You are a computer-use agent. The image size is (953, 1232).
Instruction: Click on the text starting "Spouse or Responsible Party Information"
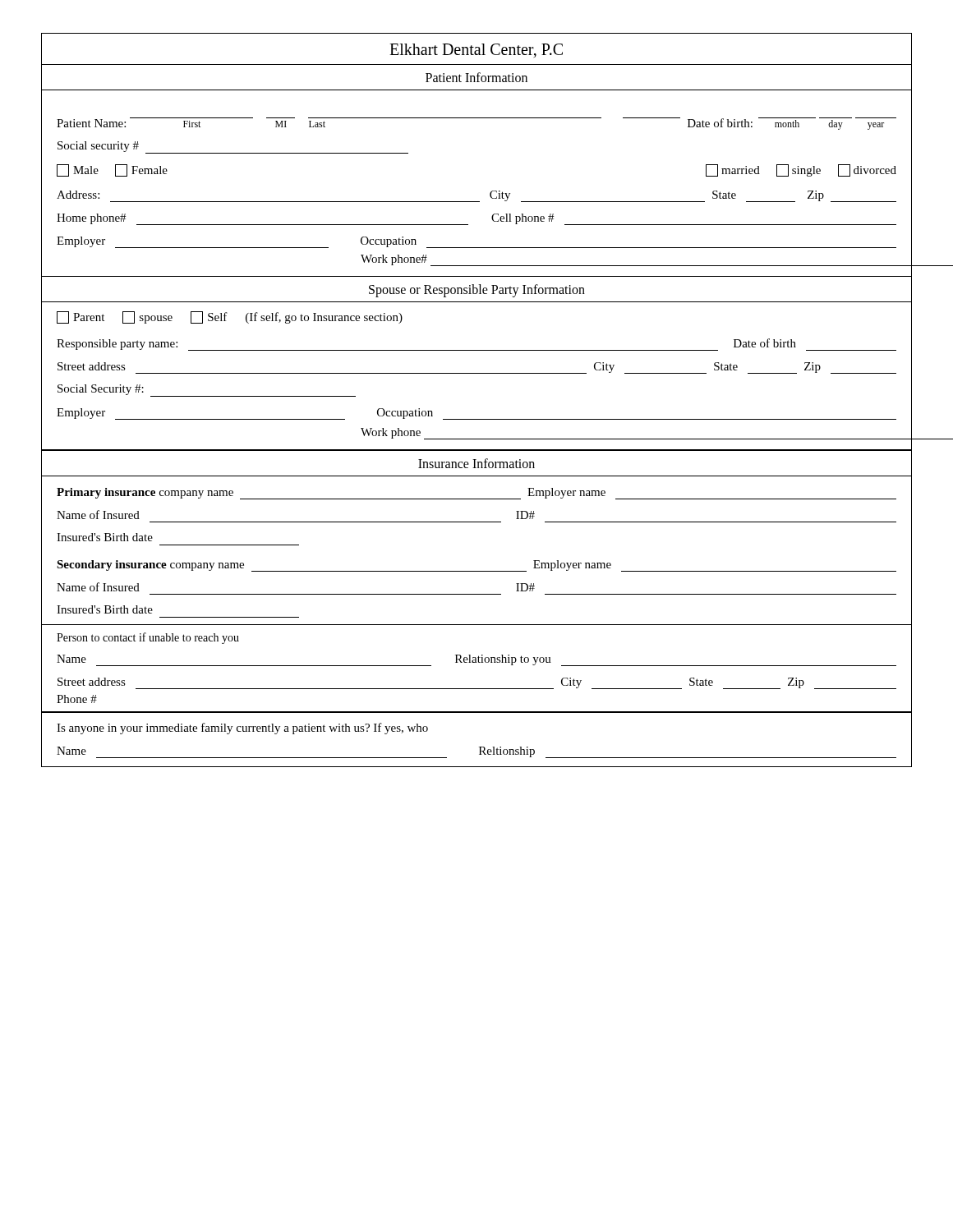pyautogui.click(x=476, y=290)
